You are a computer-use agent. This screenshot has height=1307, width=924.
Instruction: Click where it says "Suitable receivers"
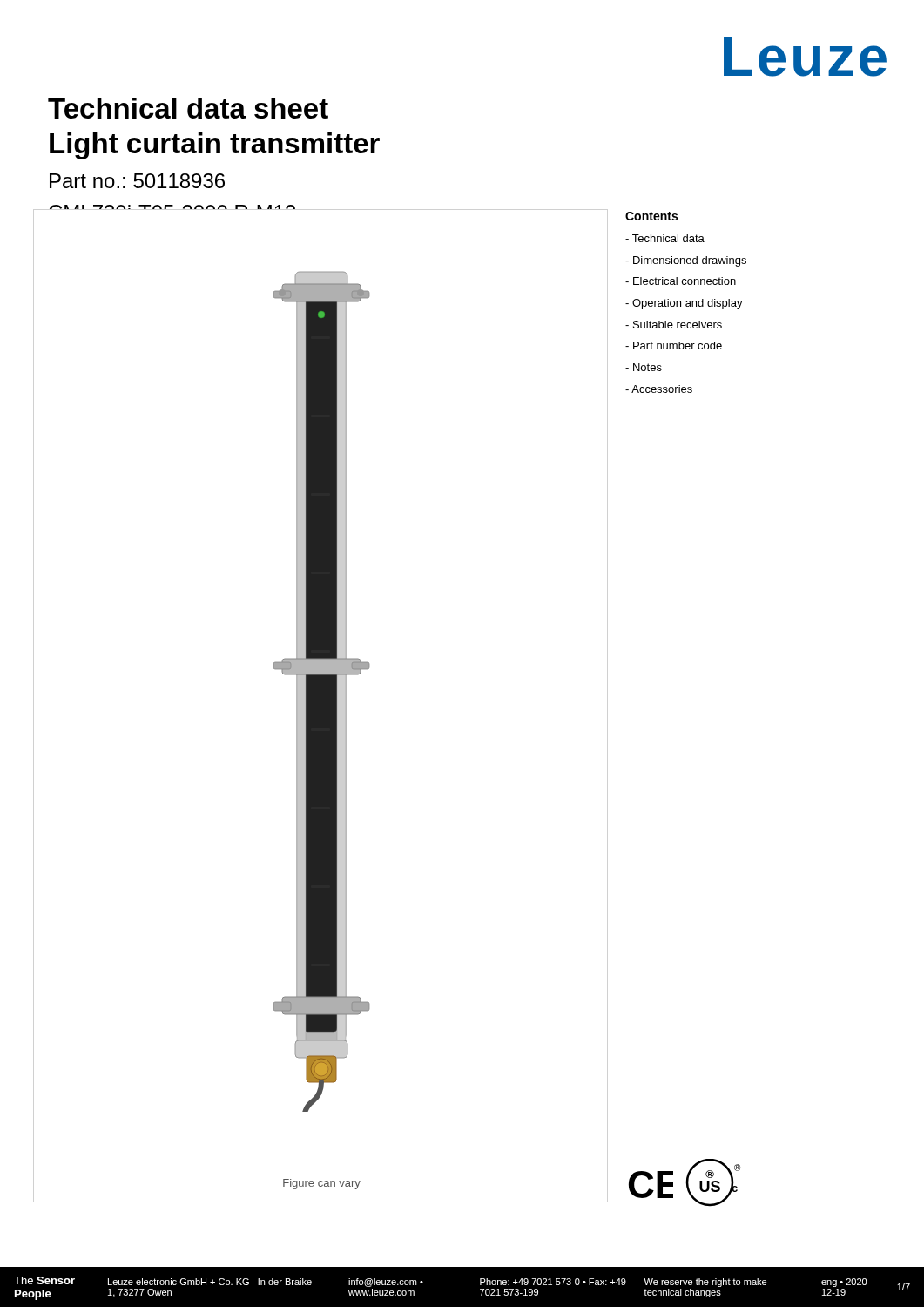click(x=674, y=324)
